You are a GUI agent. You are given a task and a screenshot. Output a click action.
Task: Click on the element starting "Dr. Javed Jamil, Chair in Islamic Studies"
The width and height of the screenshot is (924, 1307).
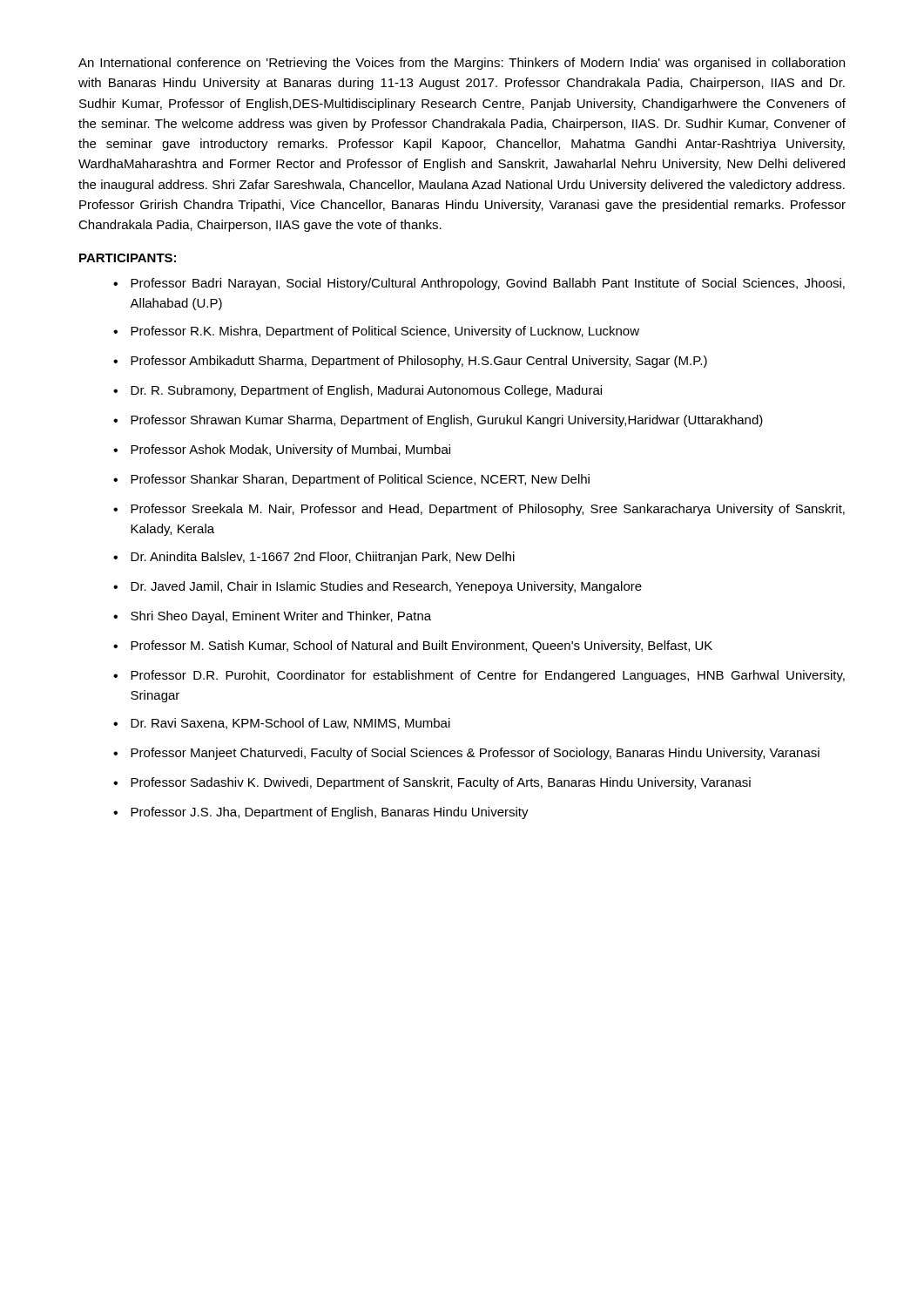488,587
